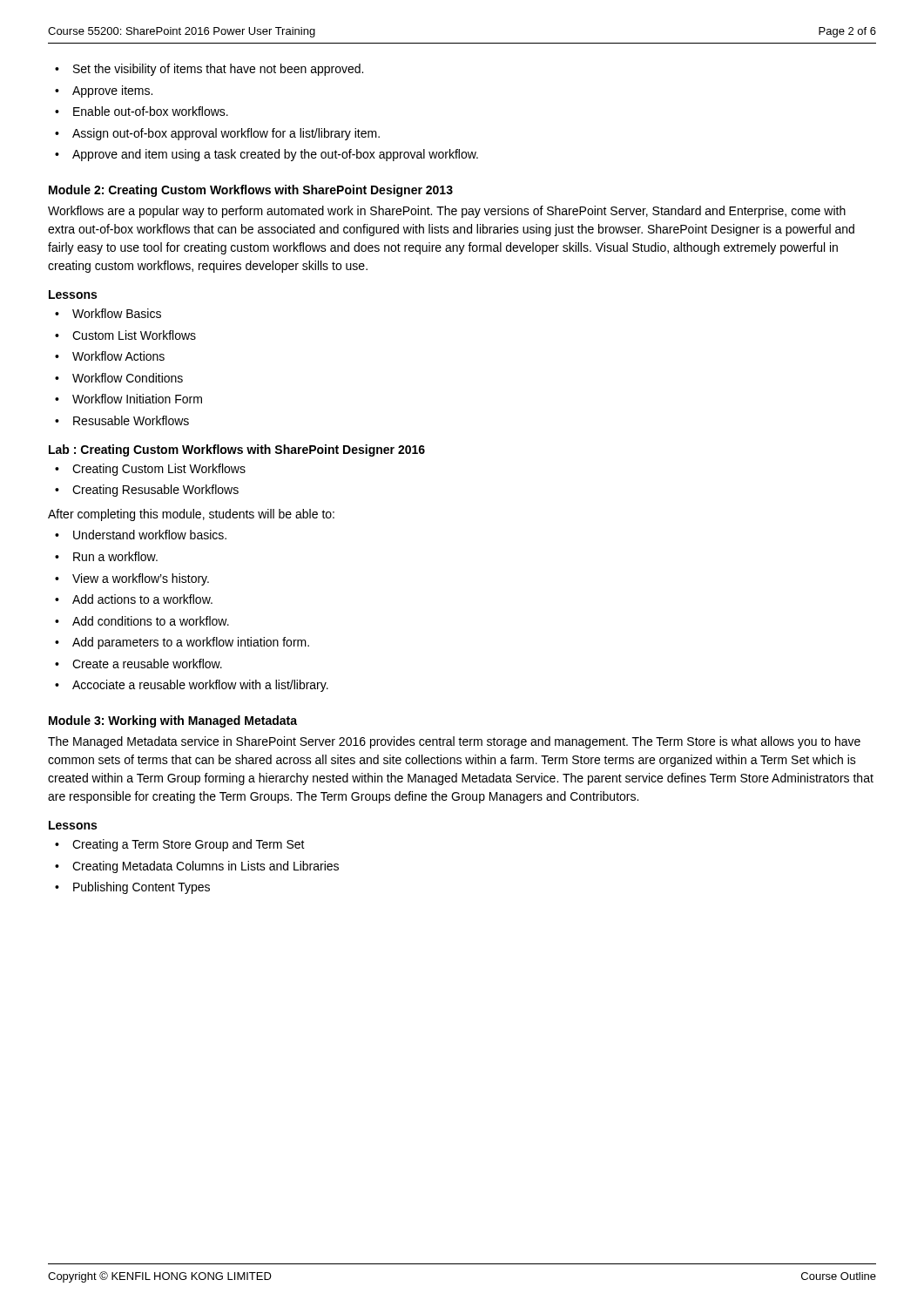Point to the element starting "The Managed Metadata service in SharePoint Server"

pos(461,769)
